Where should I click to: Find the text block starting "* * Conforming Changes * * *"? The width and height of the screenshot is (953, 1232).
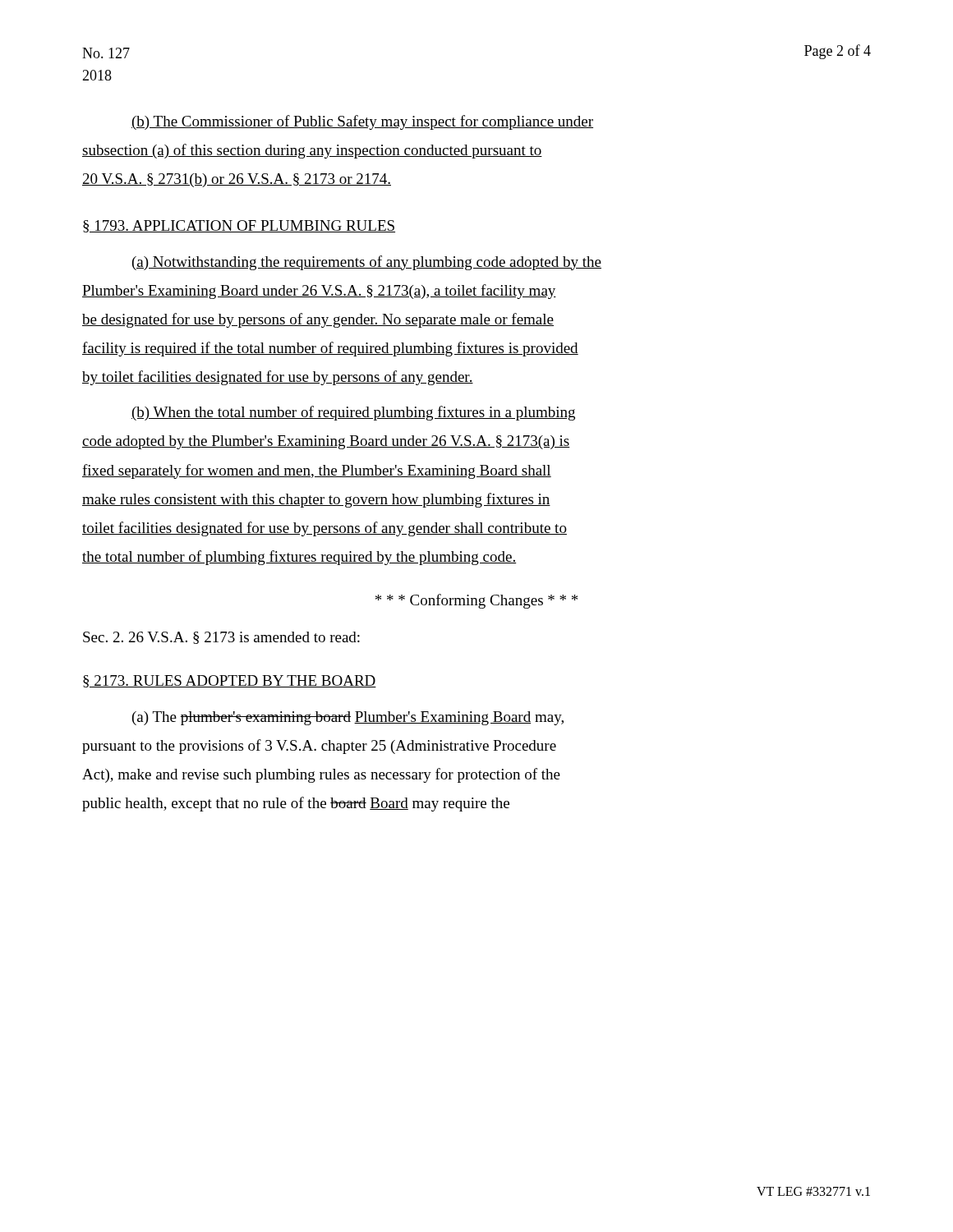(x=476, y=600)
